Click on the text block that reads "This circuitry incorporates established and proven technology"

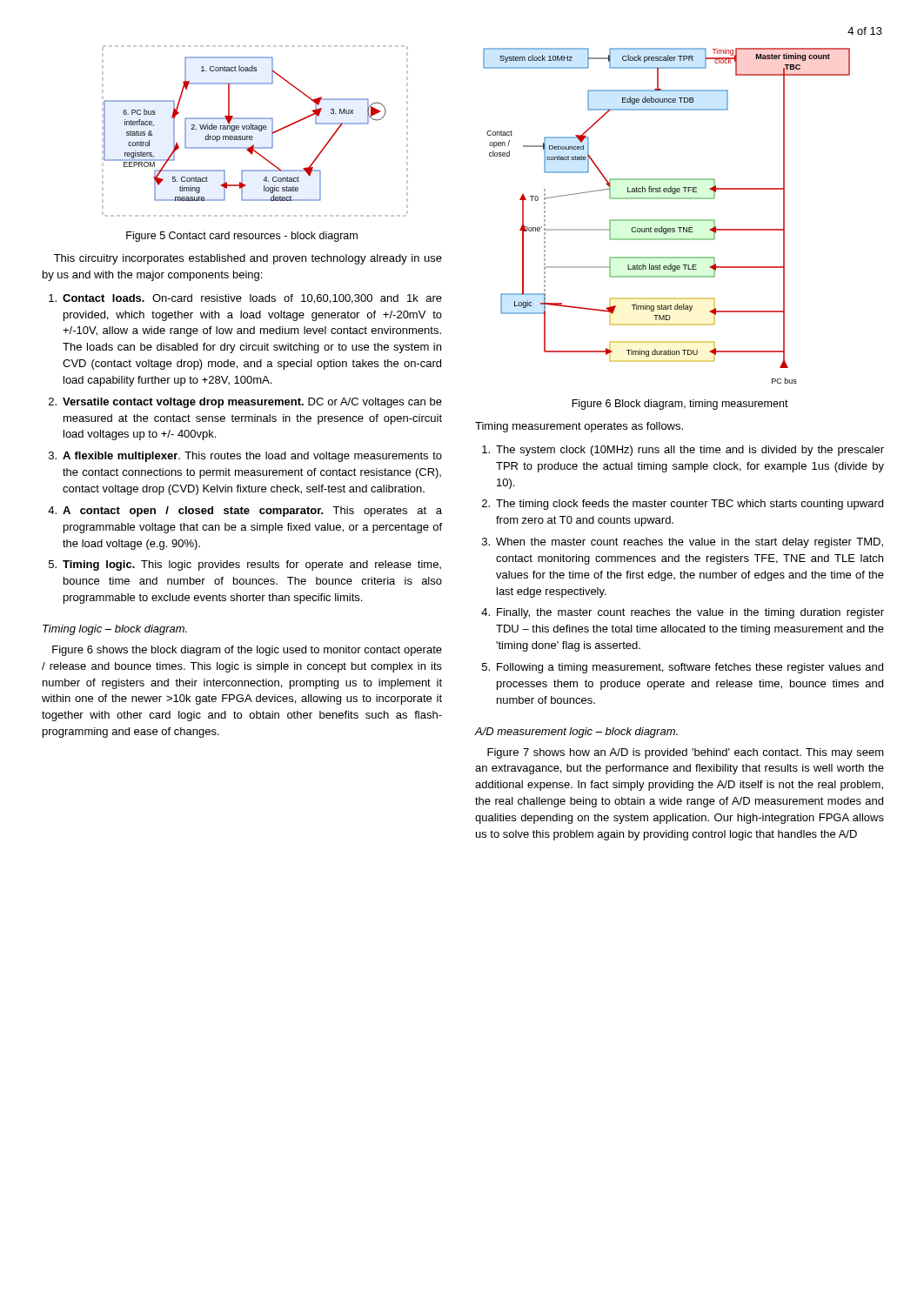point(242,266)
